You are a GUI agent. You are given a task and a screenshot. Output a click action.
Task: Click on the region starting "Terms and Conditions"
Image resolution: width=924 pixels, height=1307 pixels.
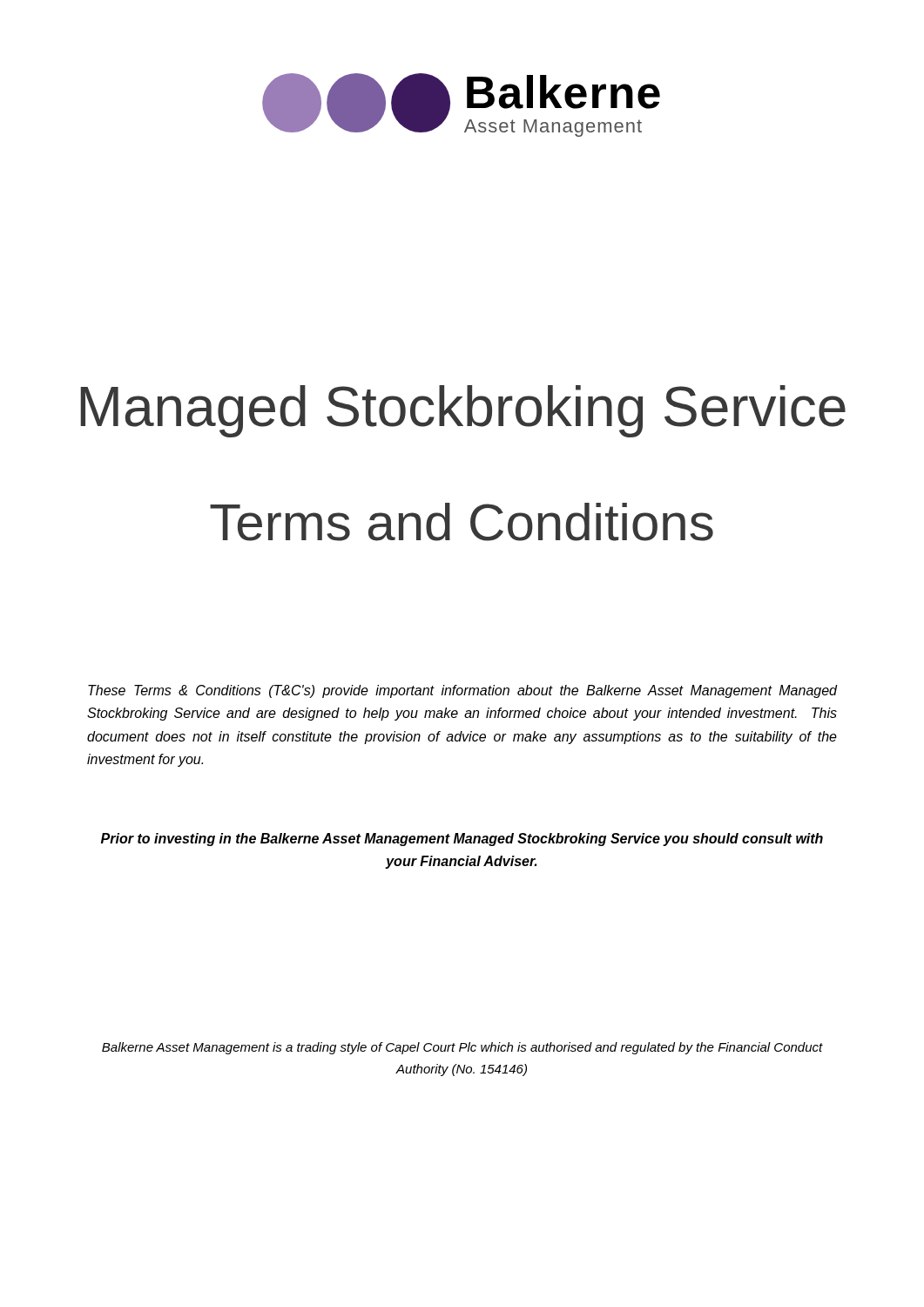coord(462,522)
